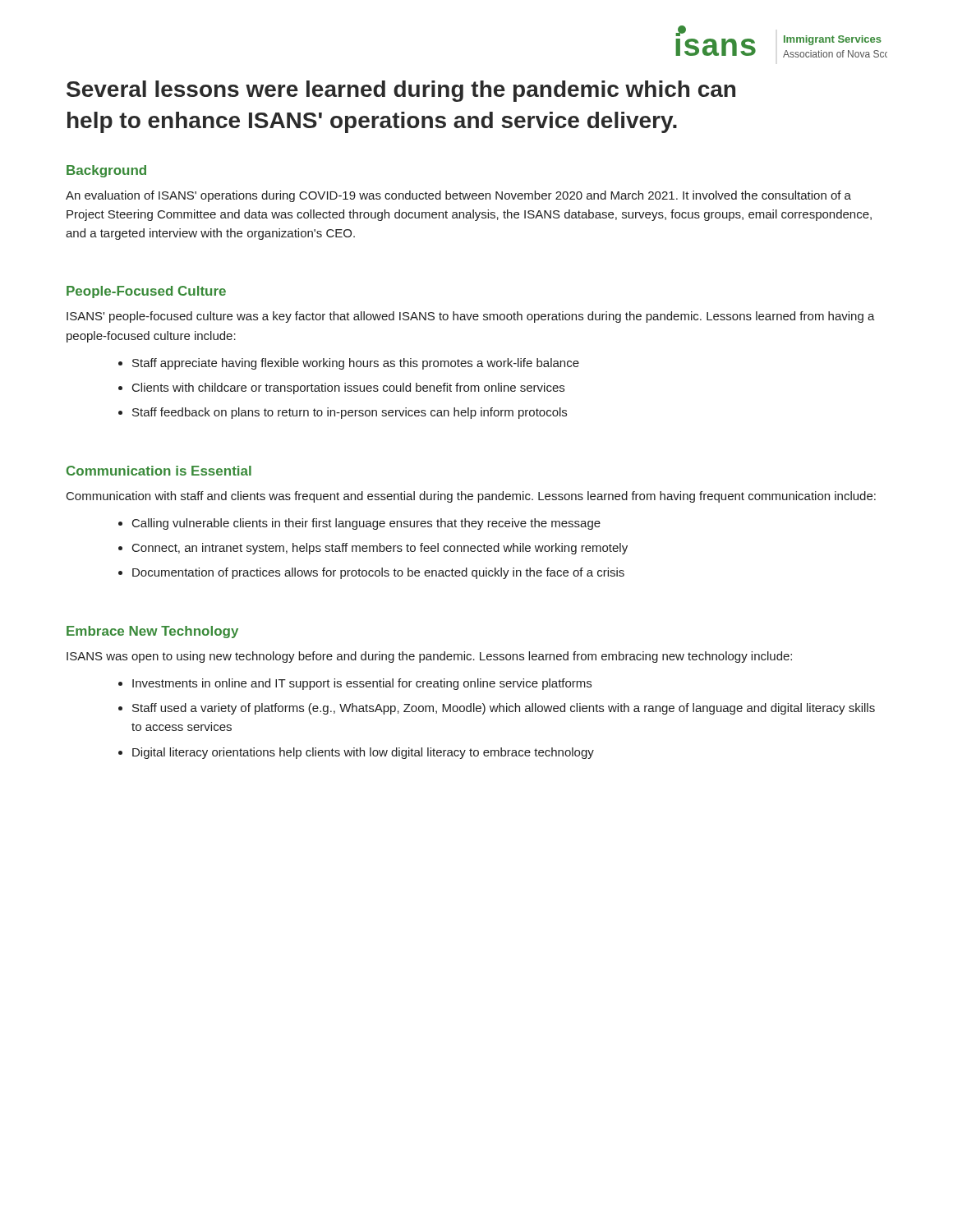Select the text block starting "Calling vulnerable clients in their"
The height and width of the screenshot is (1232, 953).
click(366, 523)
